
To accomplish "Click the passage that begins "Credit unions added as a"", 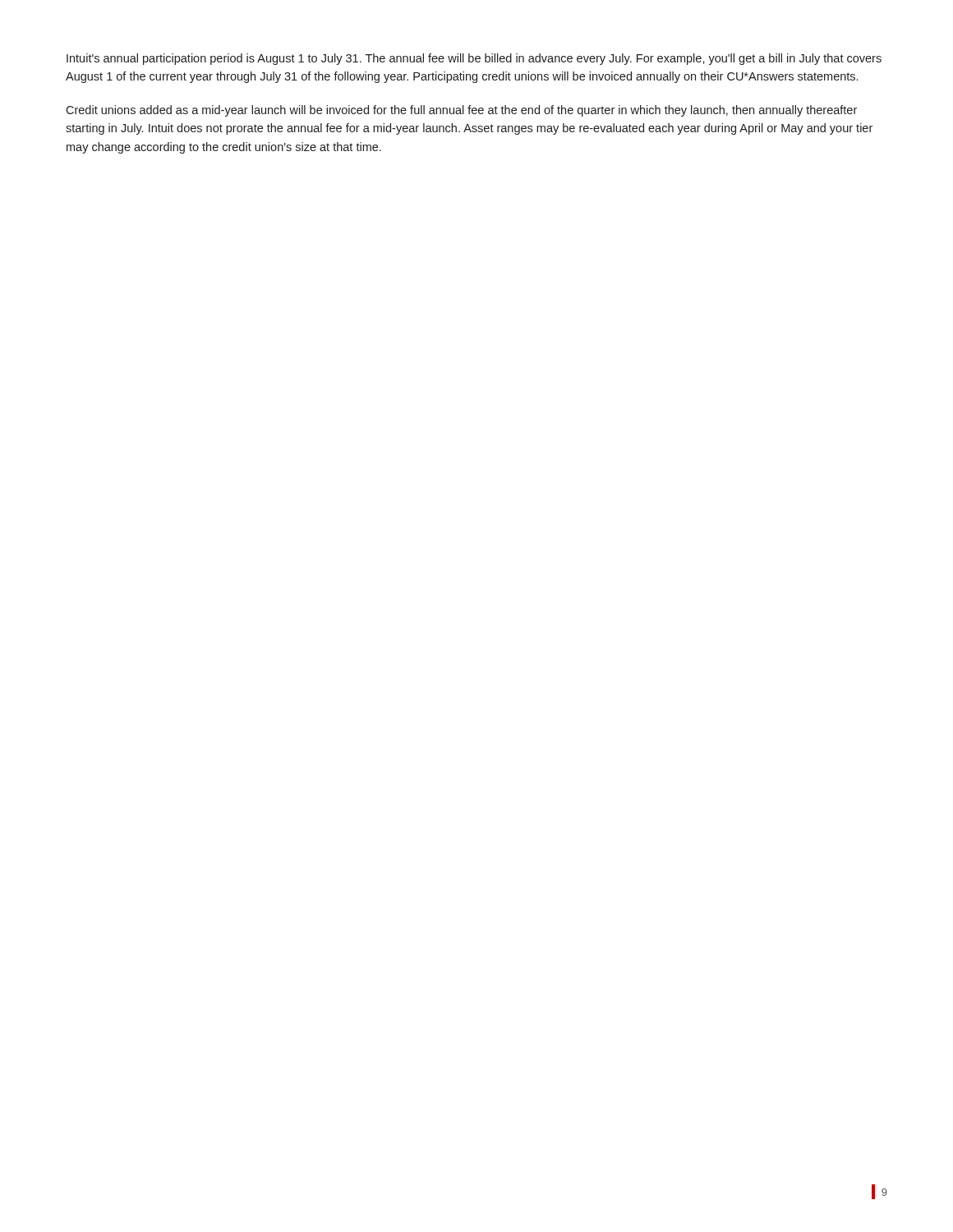I will [469, 128].
